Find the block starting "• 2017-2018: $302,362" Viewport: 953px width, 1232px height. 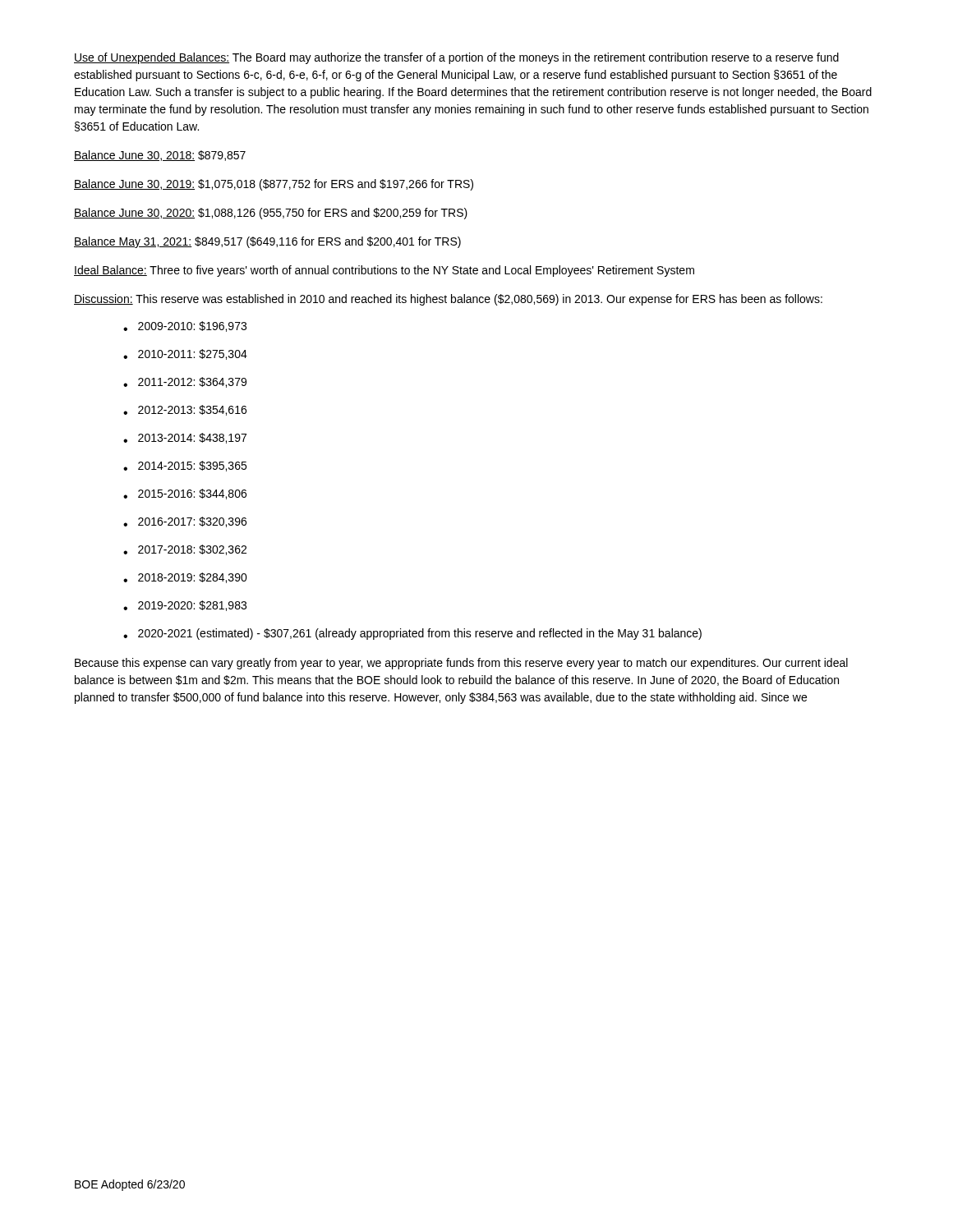tap(185, 553)
